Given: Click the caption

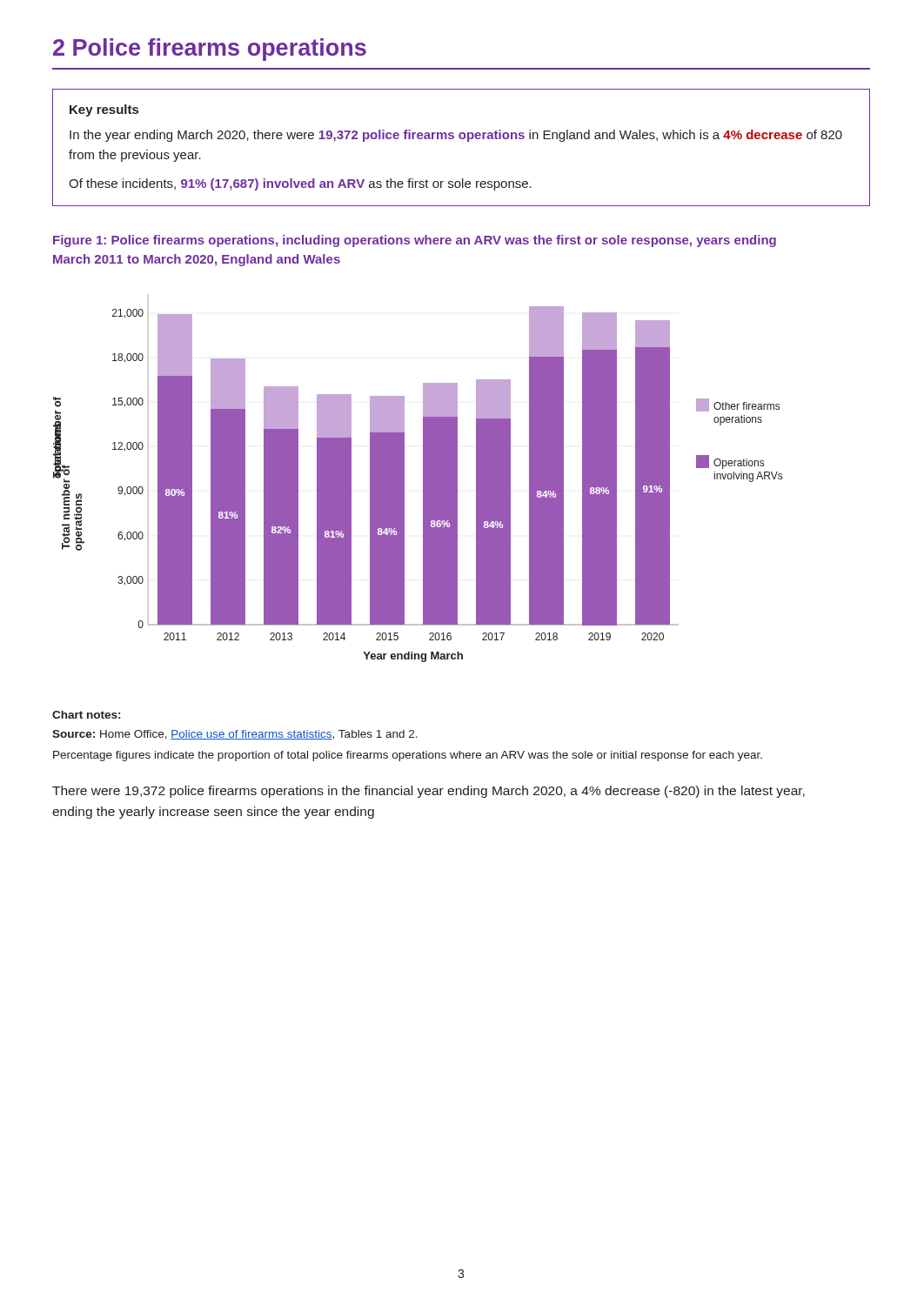Looking at the screenshot, I should [x=414, y=249].
